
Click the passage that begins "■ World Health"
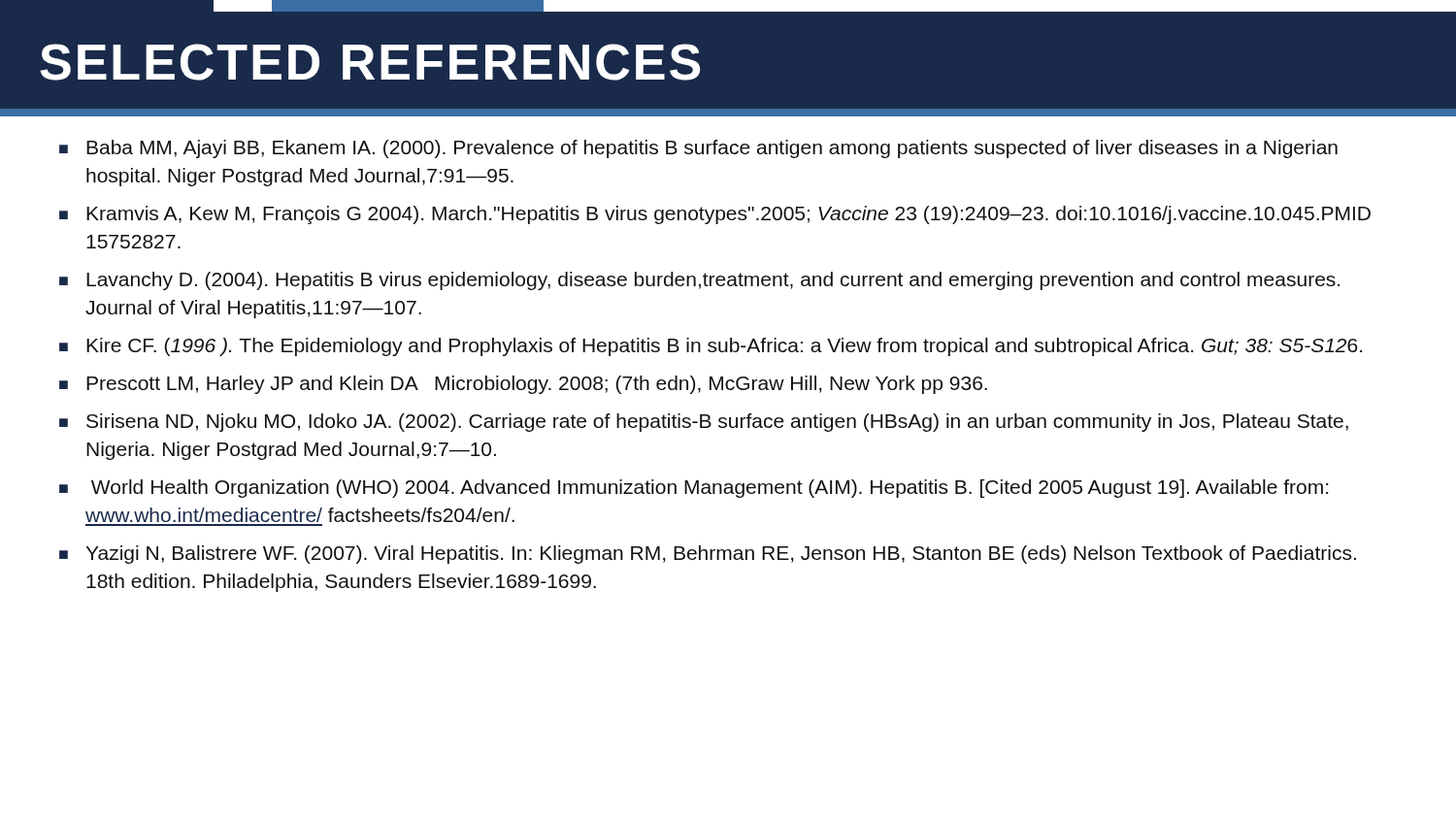click(x=728, y=501)
